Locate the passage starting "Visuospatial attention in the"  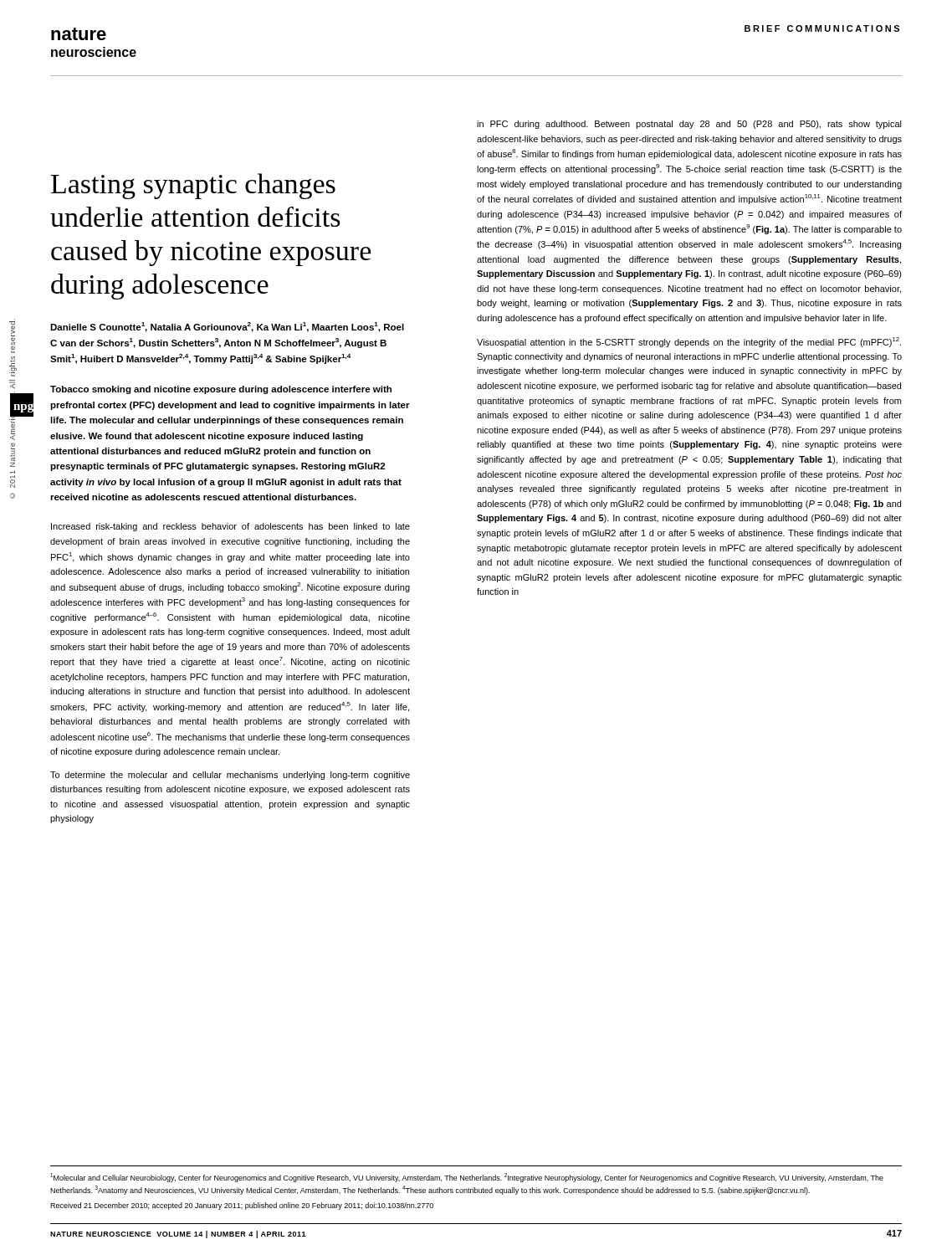tap(689, 466)
